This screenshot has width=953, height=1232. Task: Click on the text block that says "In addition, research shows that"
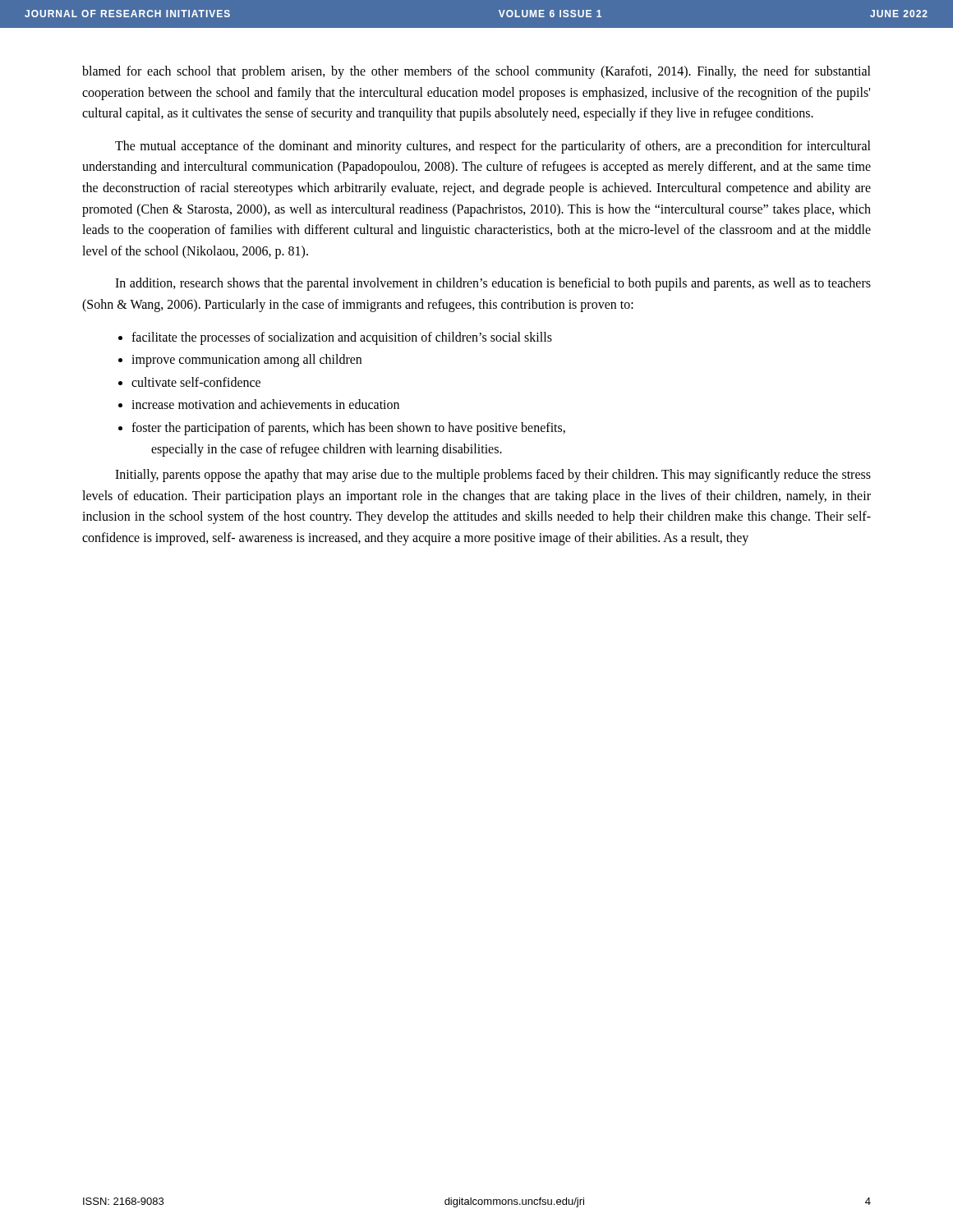coord(476,294)
